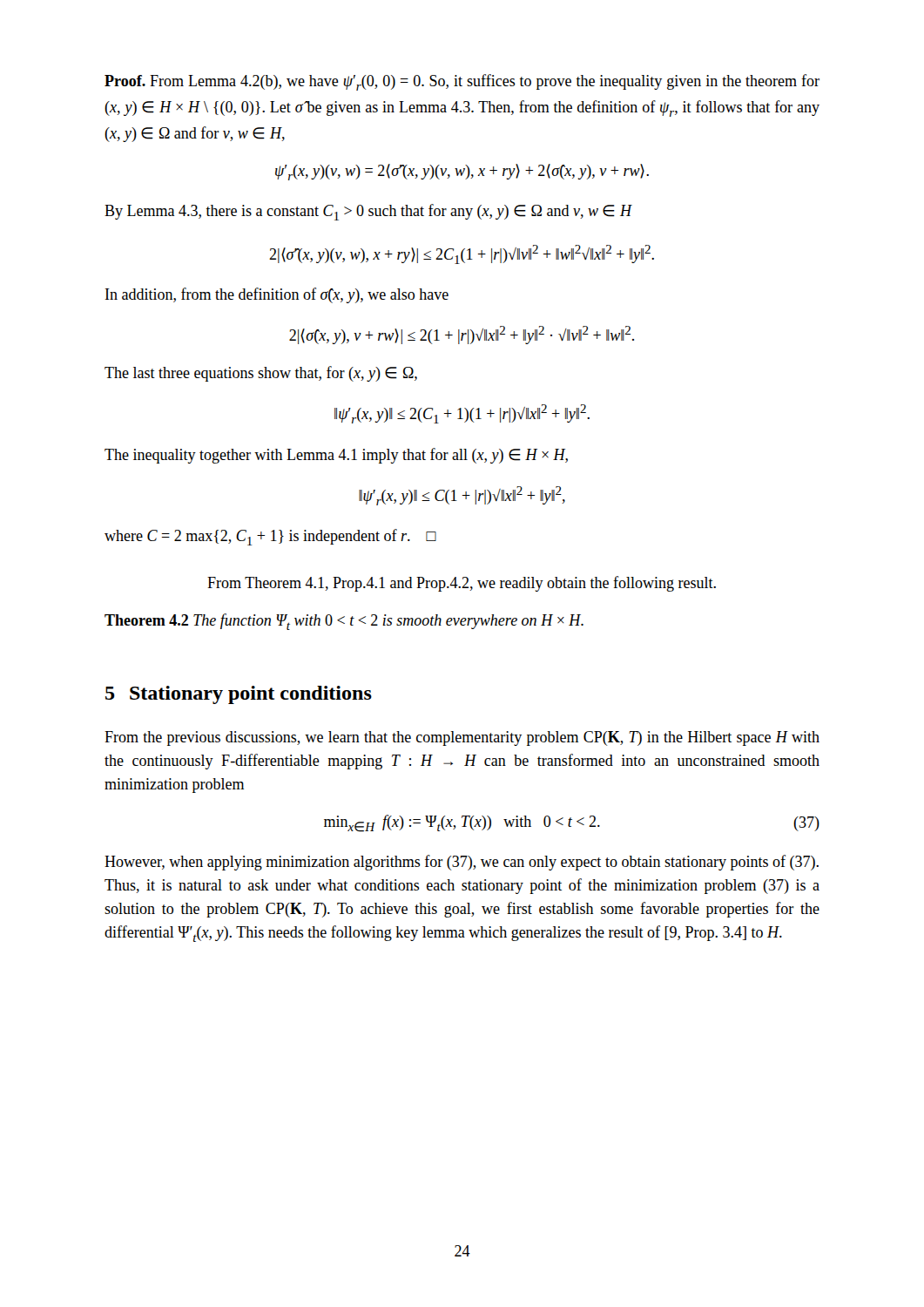Locate the block of text that opens with "By Lemma 4.3, there is"
The image size is (924, 1307).
click(462, 213)
